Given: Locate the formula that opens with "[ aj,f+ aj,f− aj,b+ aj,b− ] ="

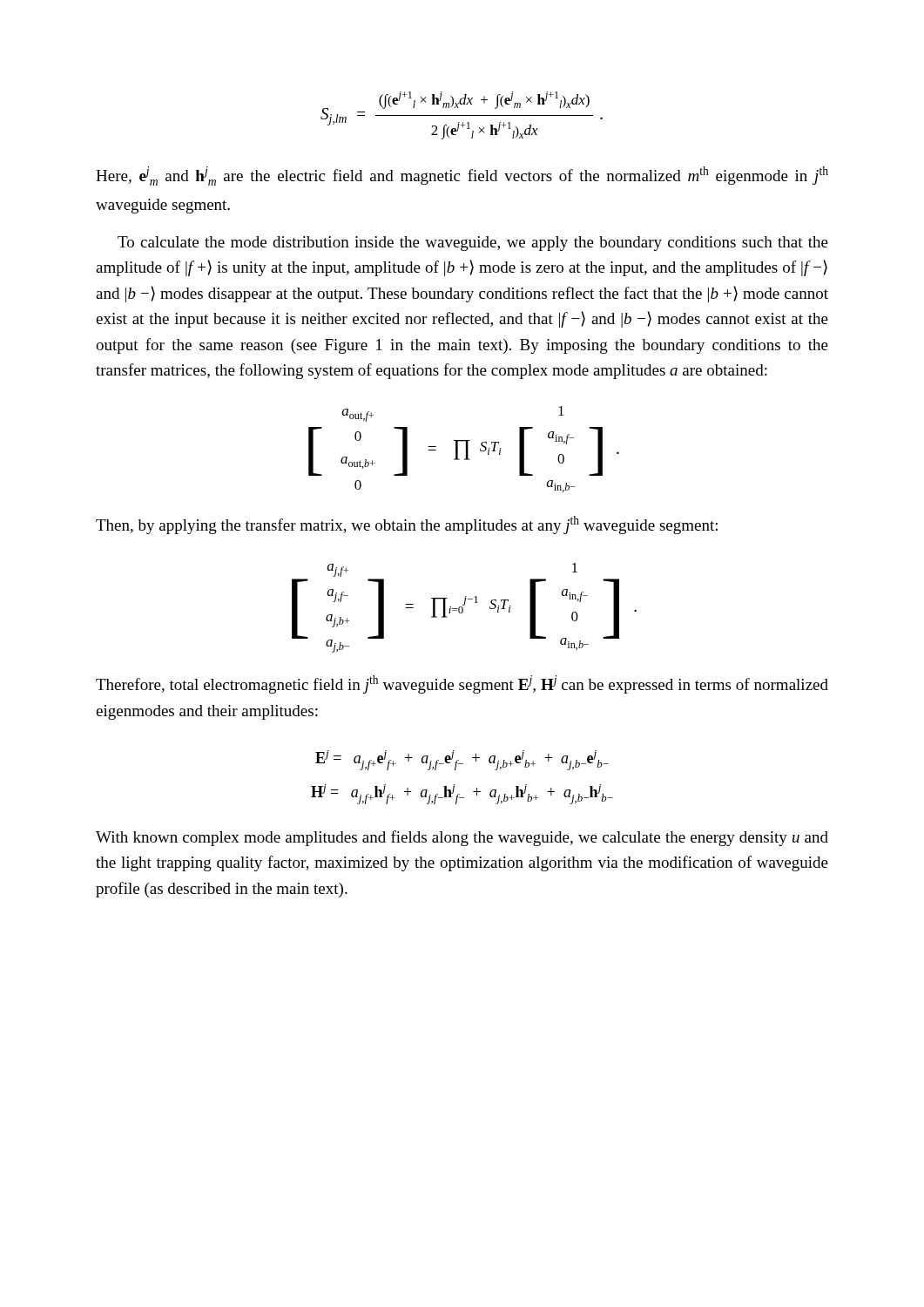Looking at the screenshot, I should click(462, 606).
